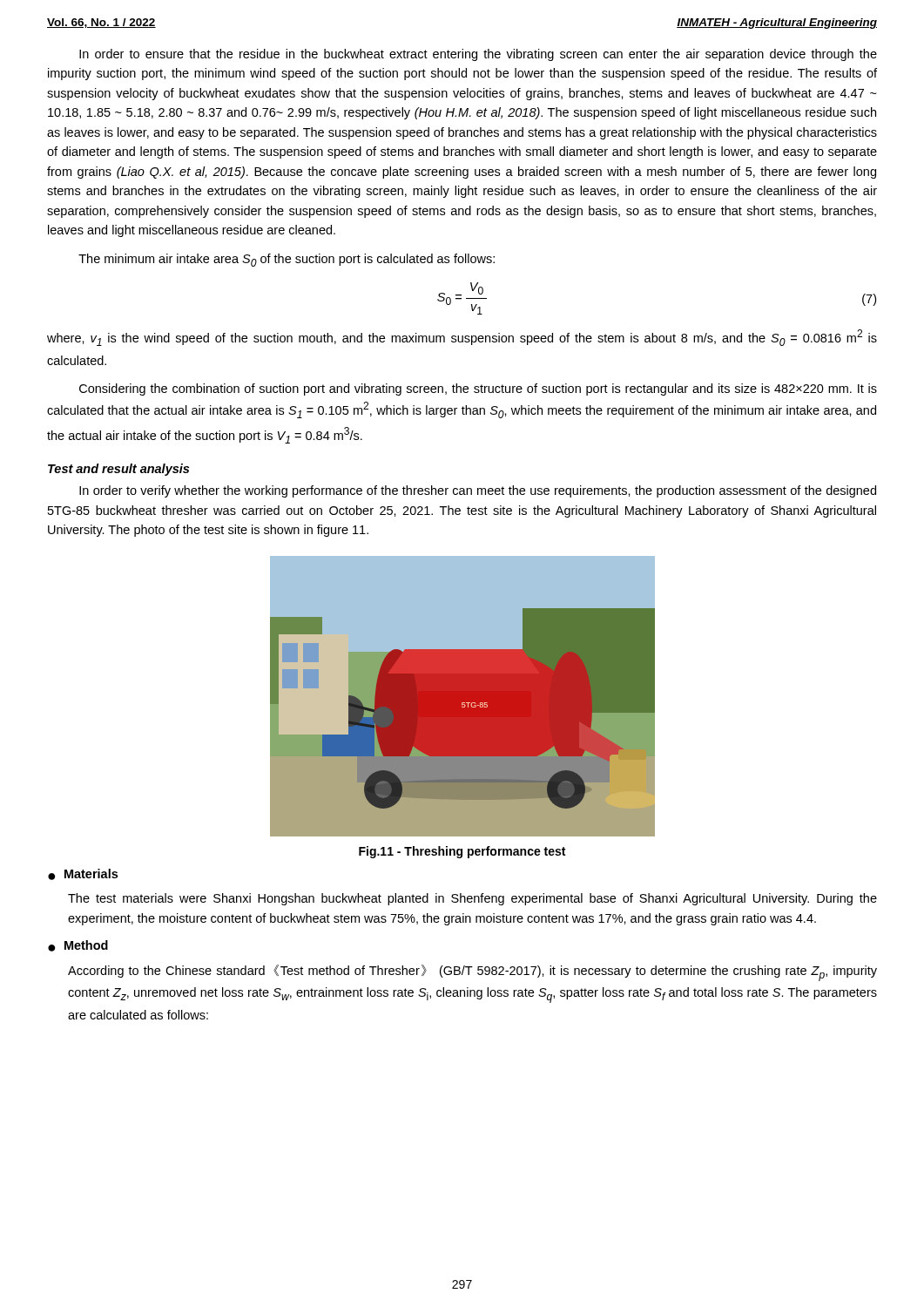The height and width of the screenshot is (1307, 924).
Task: Locate the text starting "Test and result analysis"
Action: [118, 469]
